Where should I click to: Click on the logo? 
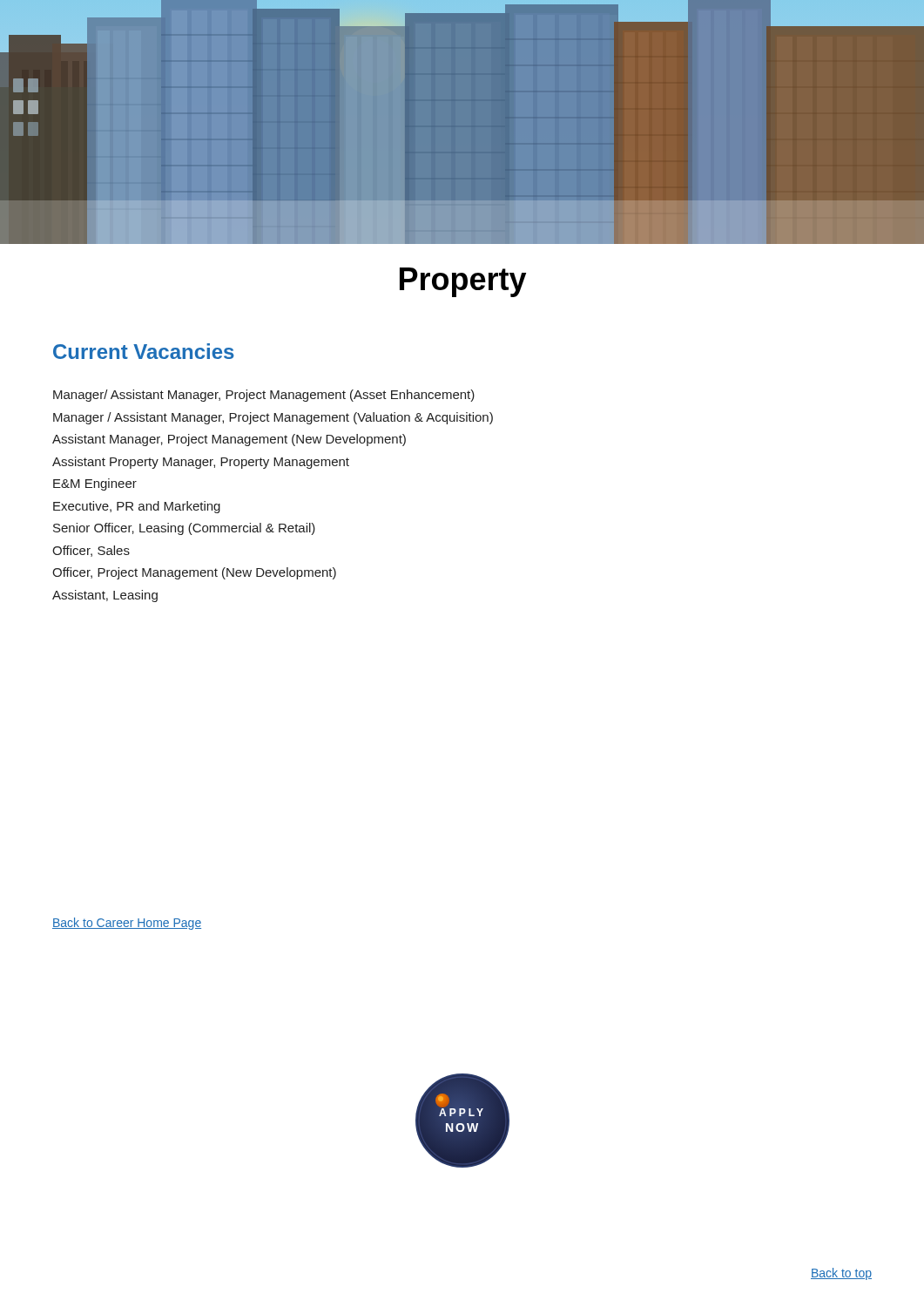462,1122
